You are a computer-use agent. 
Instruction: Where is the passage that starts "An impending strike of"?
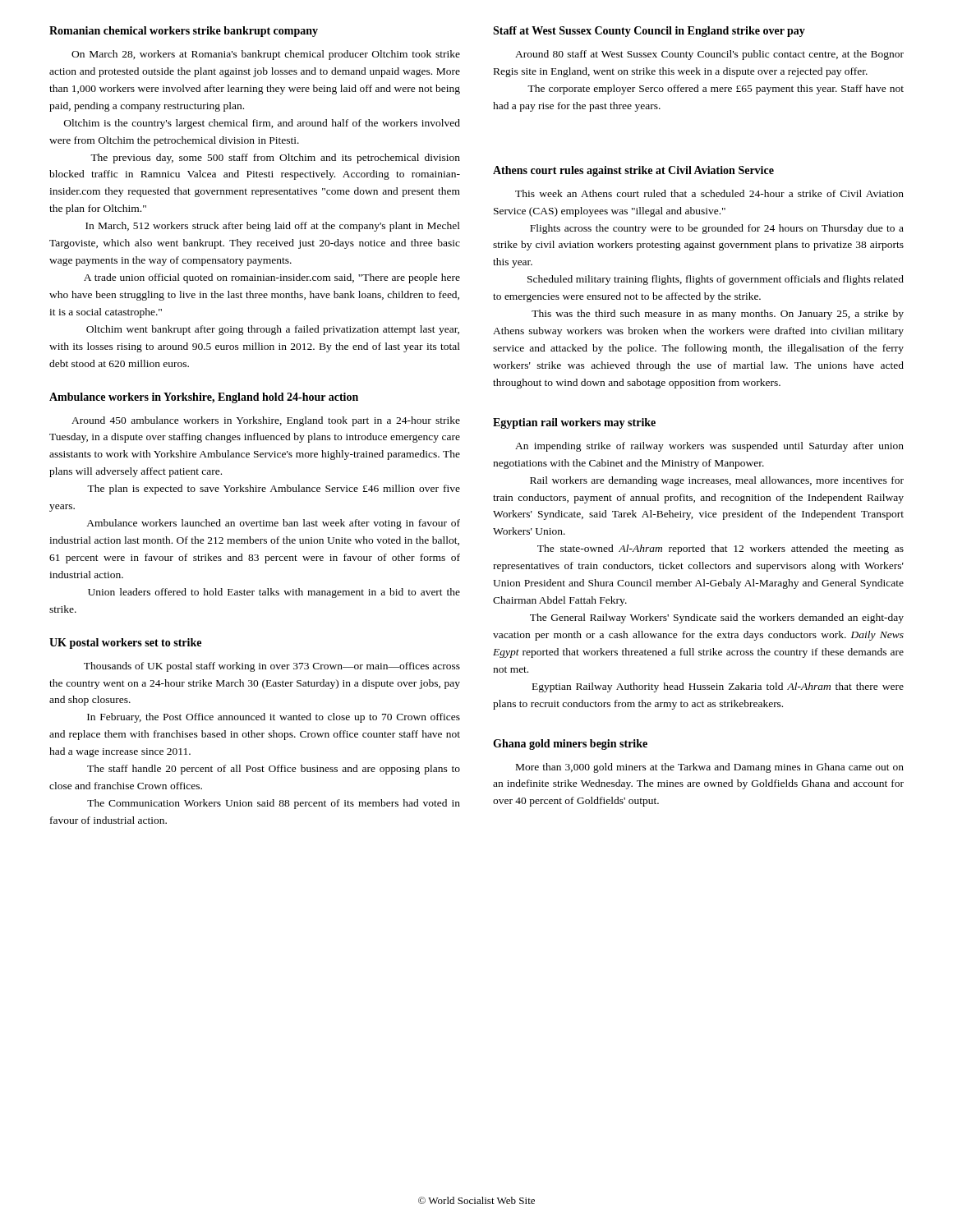point(698,575)
